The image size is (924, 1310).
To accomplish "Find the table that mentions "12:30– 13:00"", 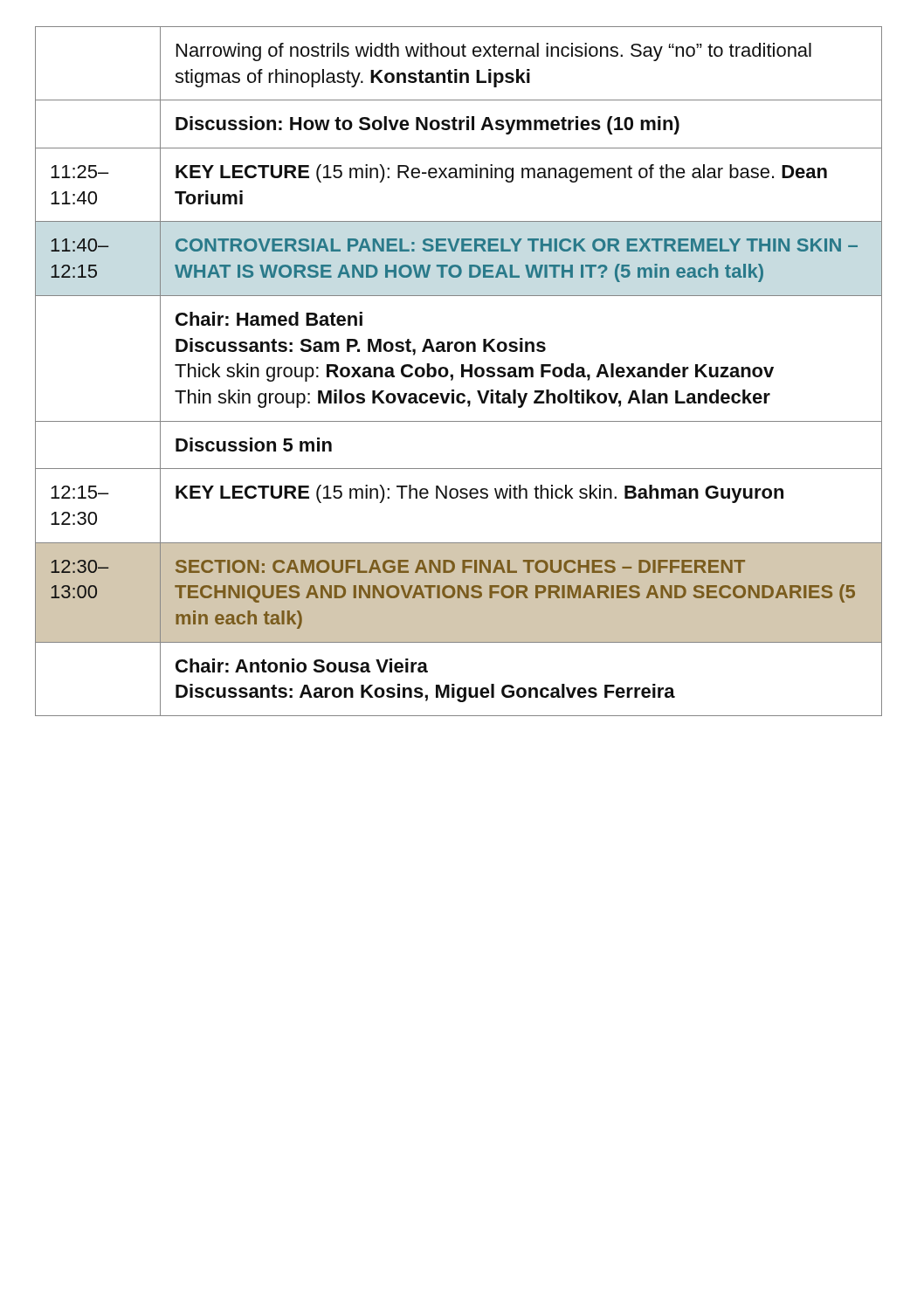I will [458, 371].
